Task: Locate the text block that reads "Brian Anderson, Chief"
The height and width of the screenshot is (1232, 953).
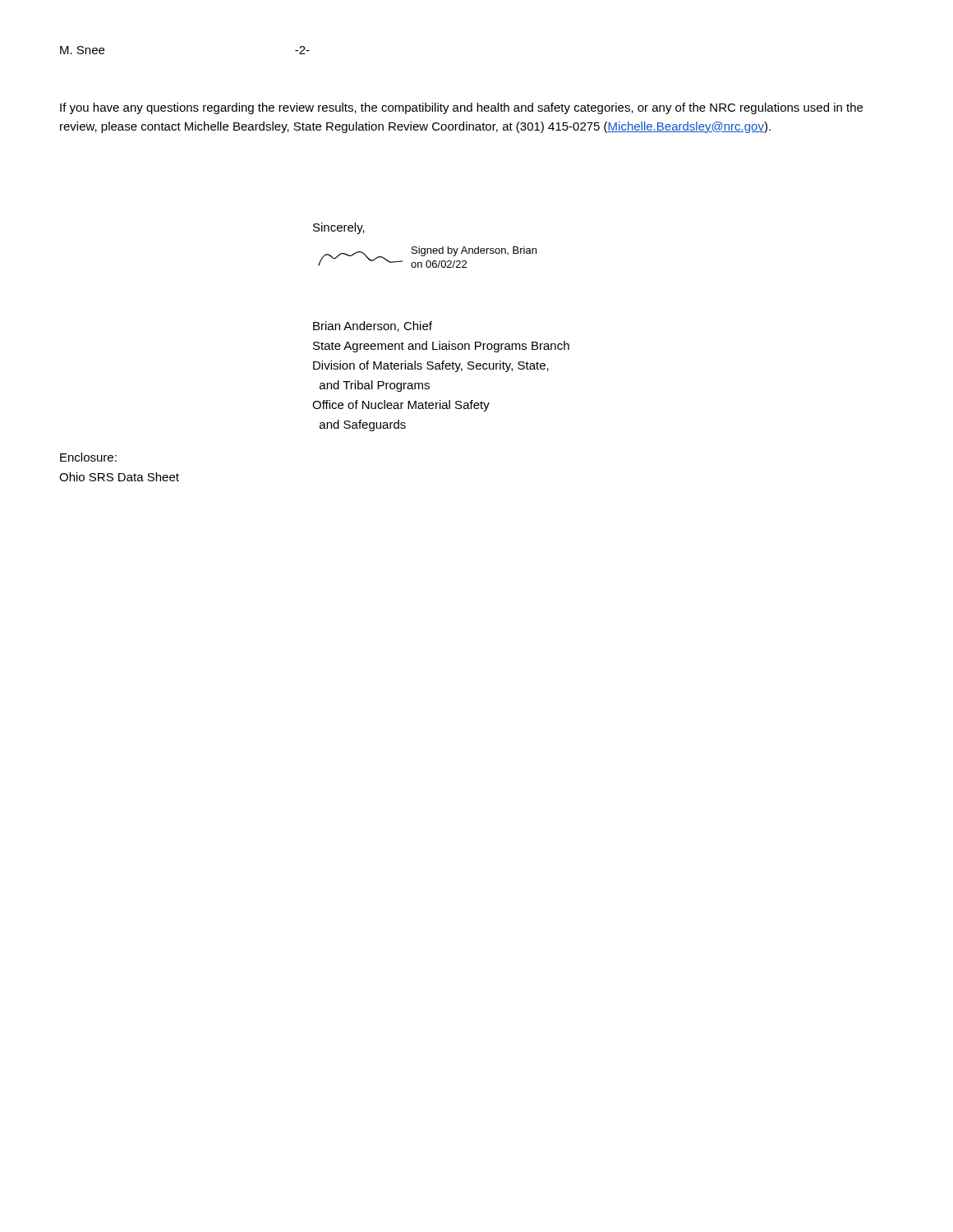Action: coord(441,375)
